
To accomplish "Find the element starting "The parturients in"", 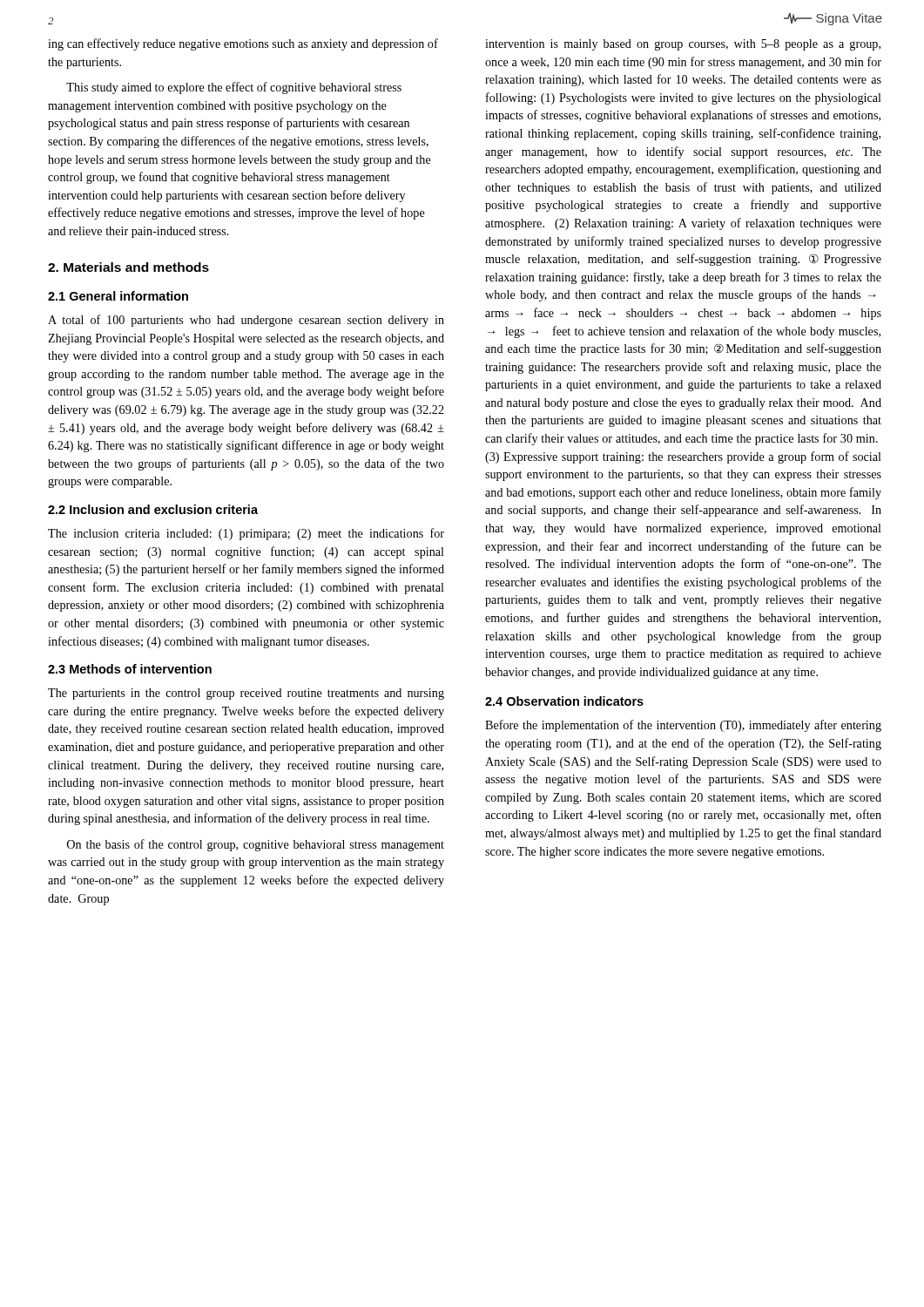I will (x=246, y=756).
